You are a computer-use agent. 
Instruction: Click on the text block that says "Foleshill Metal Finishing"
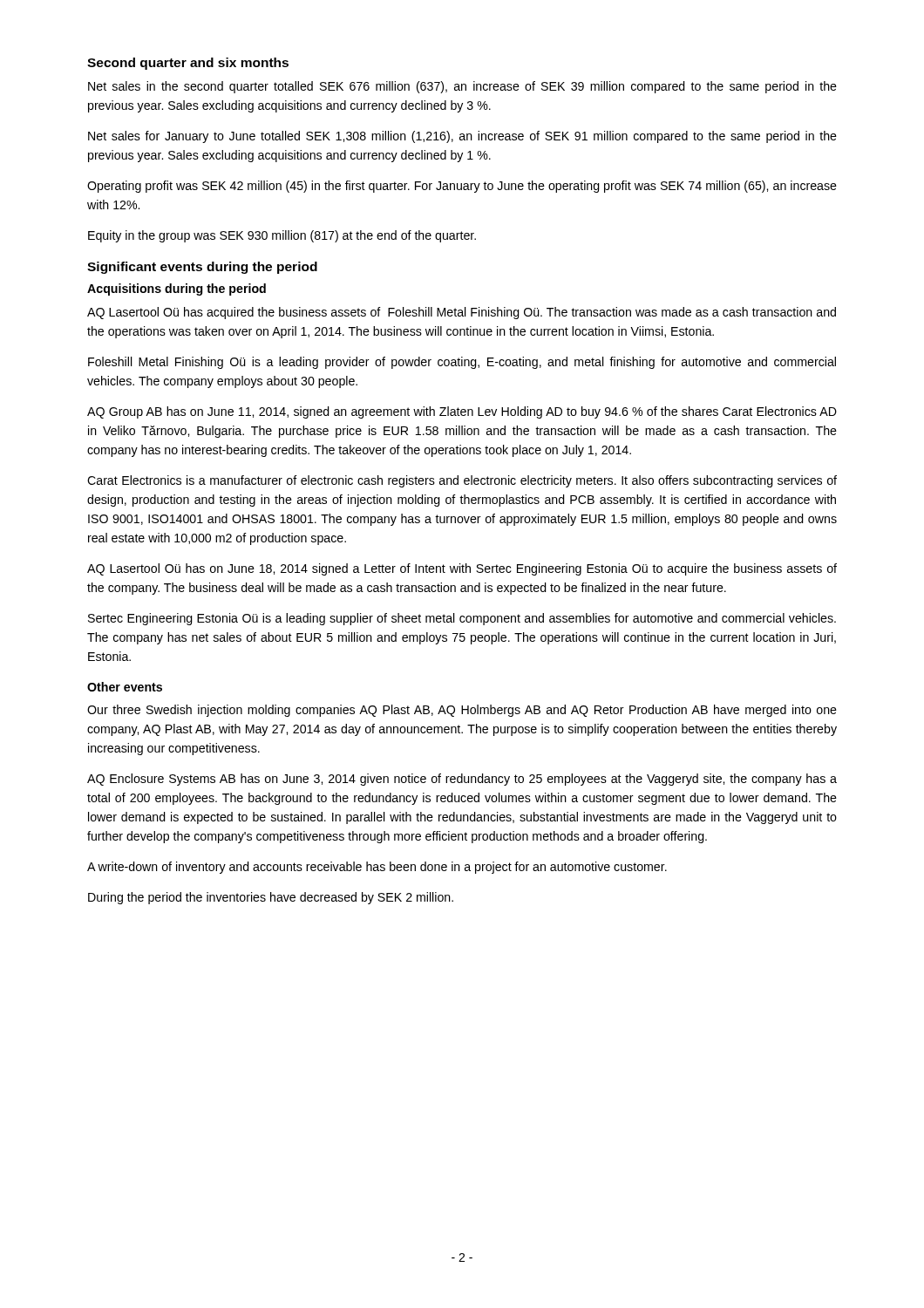(462, 372)
